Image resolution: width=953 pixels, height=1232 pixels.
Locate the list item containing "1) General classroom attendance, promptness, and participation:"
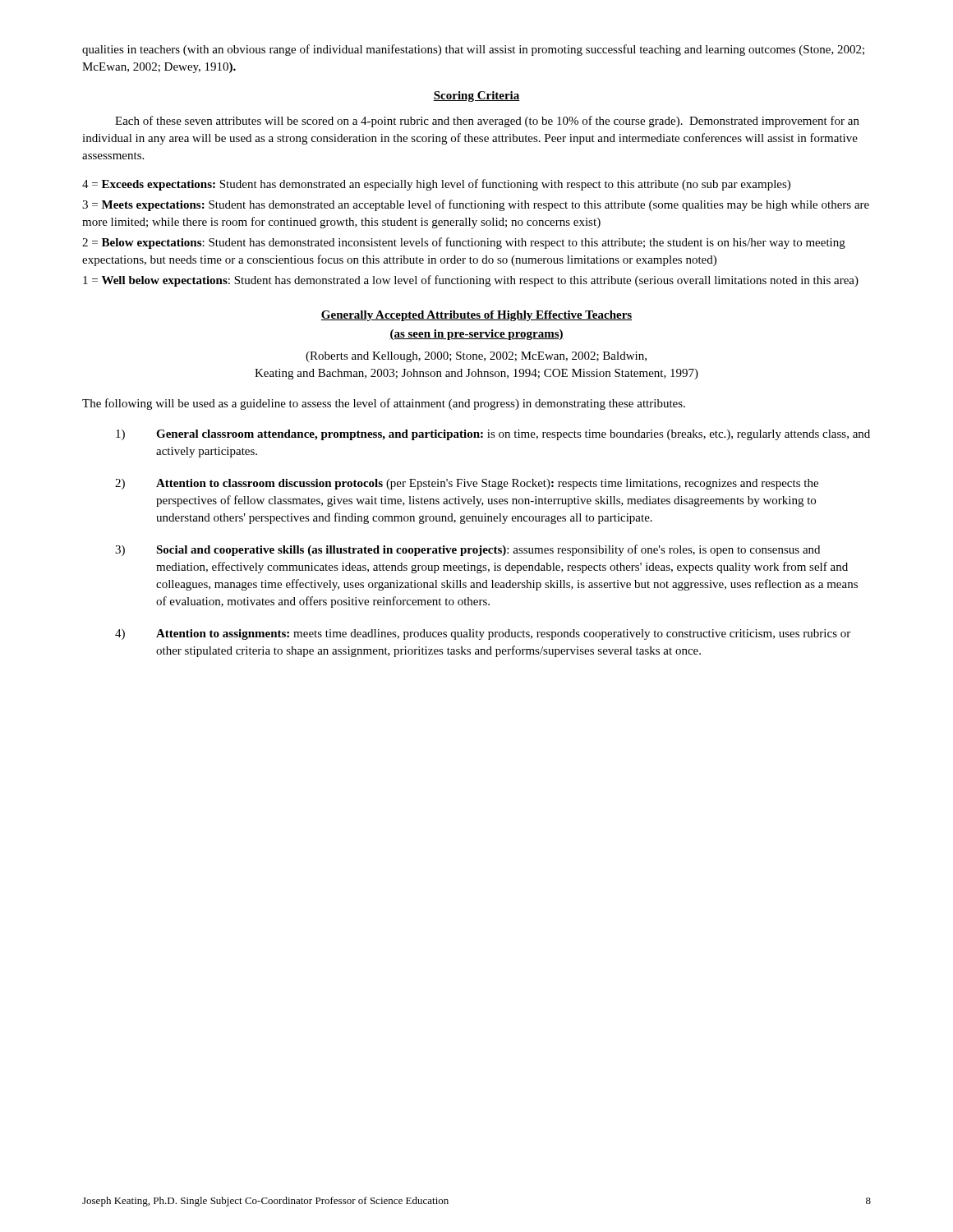click(x=476, y=443)
